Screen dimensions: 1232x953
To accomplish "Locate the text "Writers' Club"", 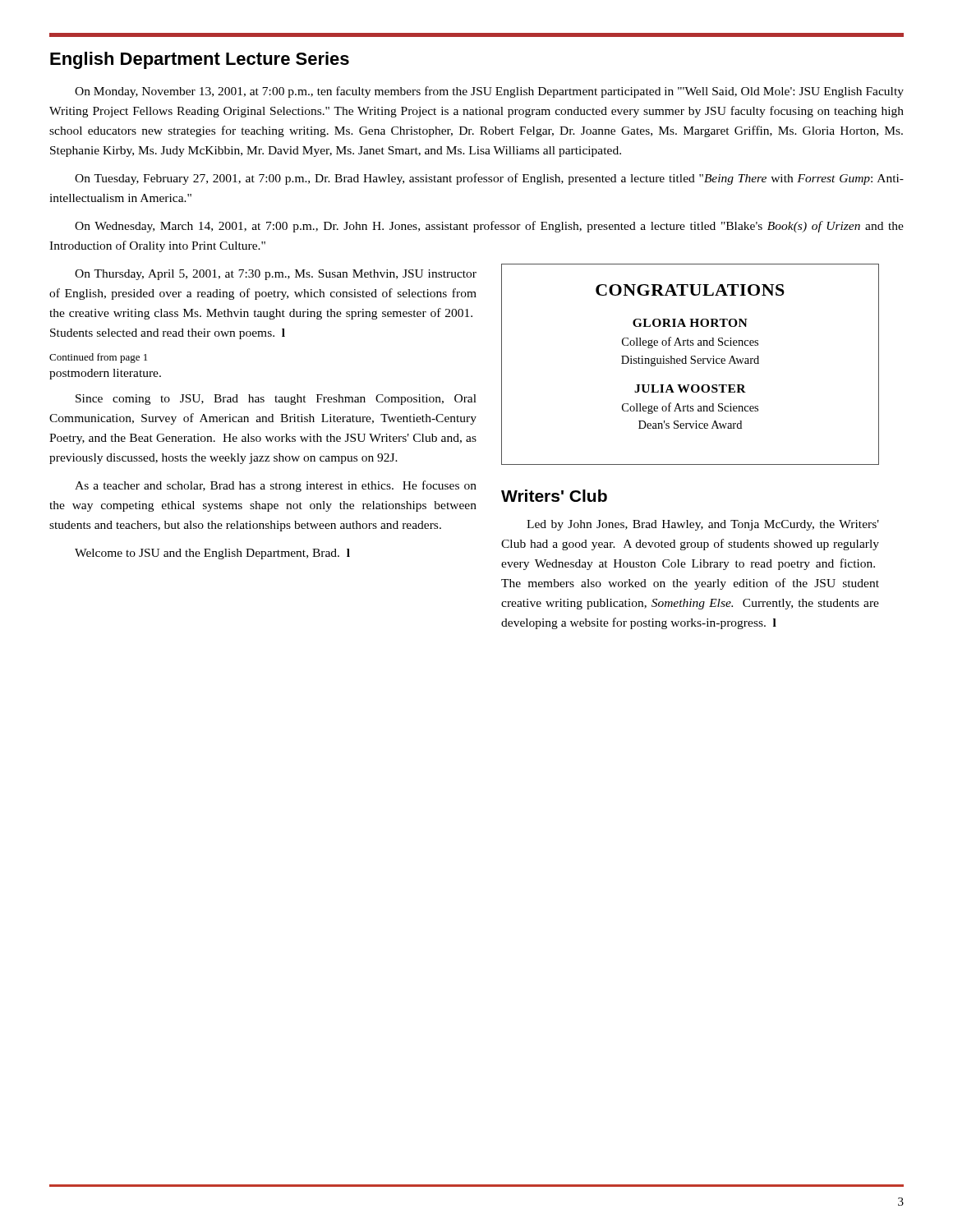I will (554, 496).
